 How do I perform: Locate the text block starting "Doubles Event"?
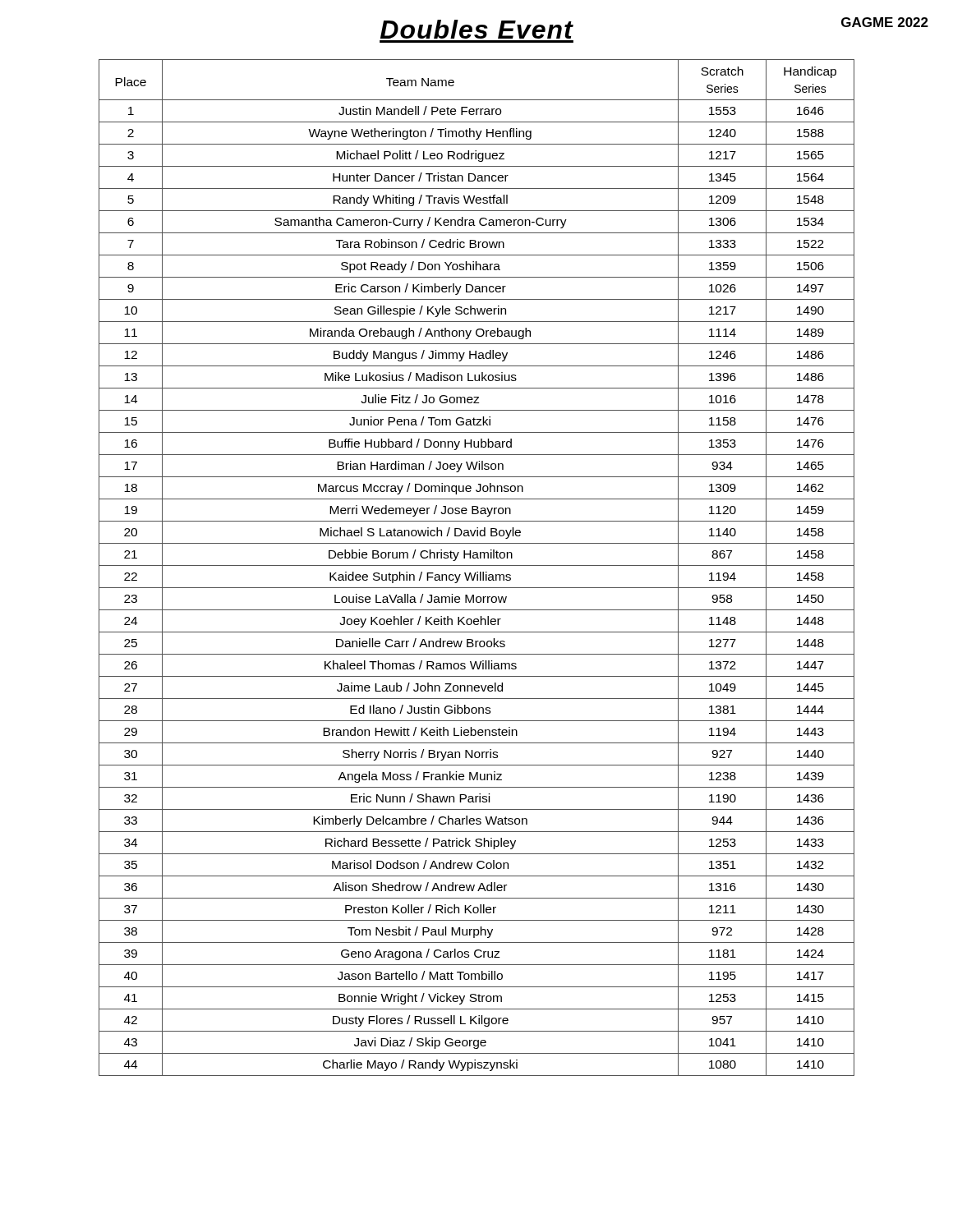click(x=476, y=30)
